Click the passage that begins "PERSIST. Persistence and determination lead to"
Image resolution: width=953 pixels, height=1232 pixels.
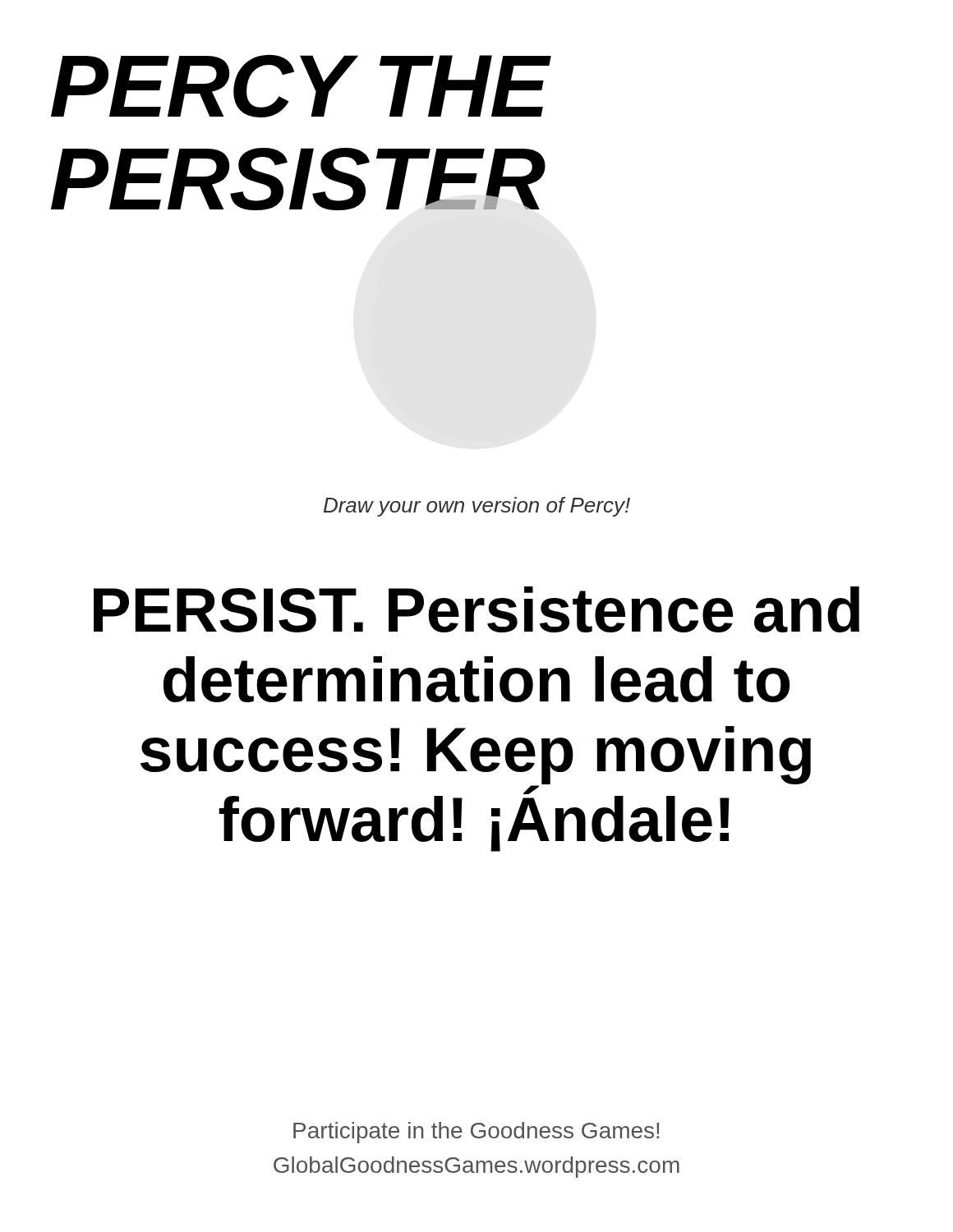tap(476, 715)
